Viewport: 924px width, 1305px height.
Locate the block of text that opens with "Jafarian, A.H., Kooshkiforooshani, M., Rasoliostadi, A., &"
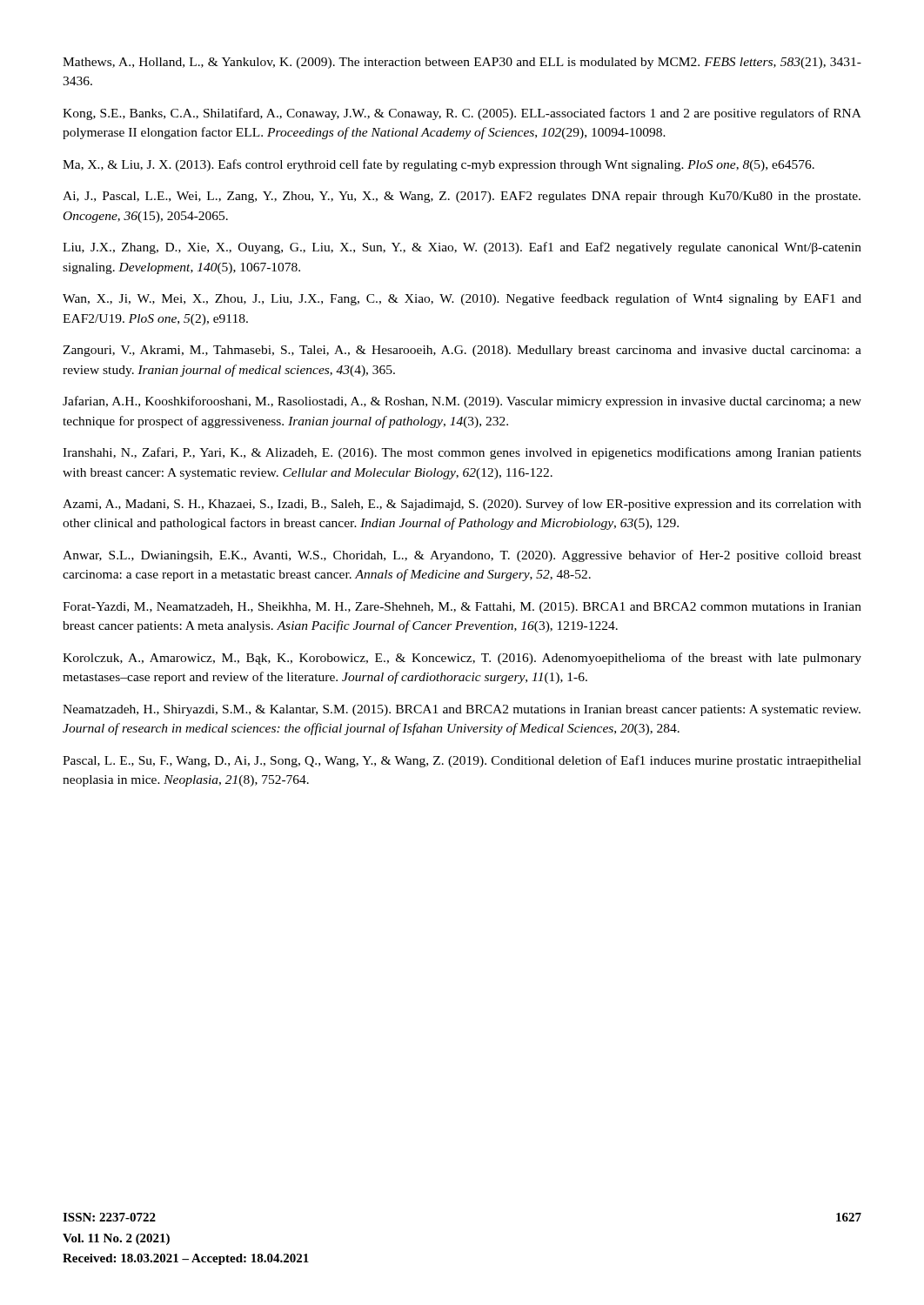point(462,411)
